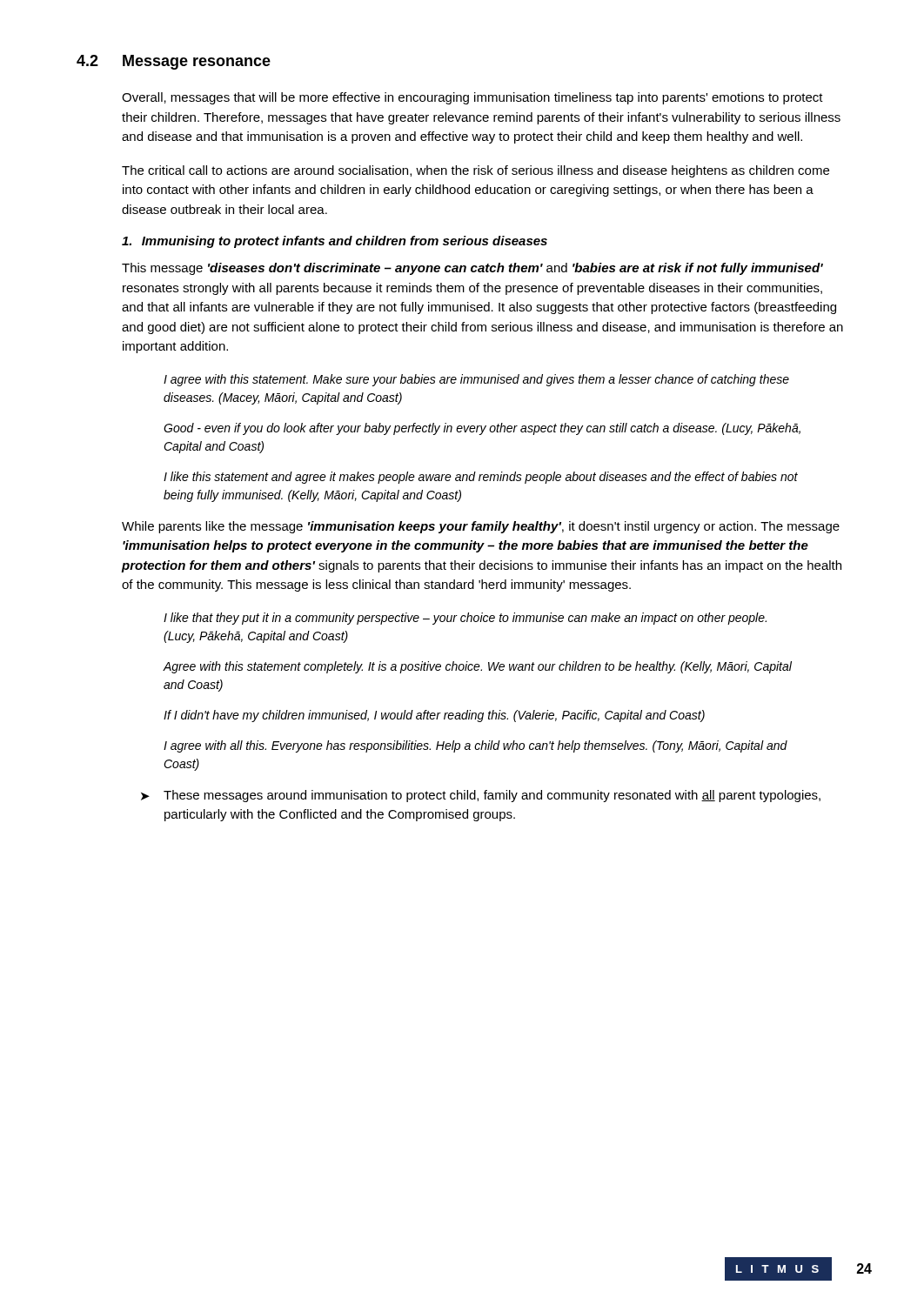Locate the block starting "Good - even if you do look after"
Viewport: 924px width, 1305px height.
[483, 437]
